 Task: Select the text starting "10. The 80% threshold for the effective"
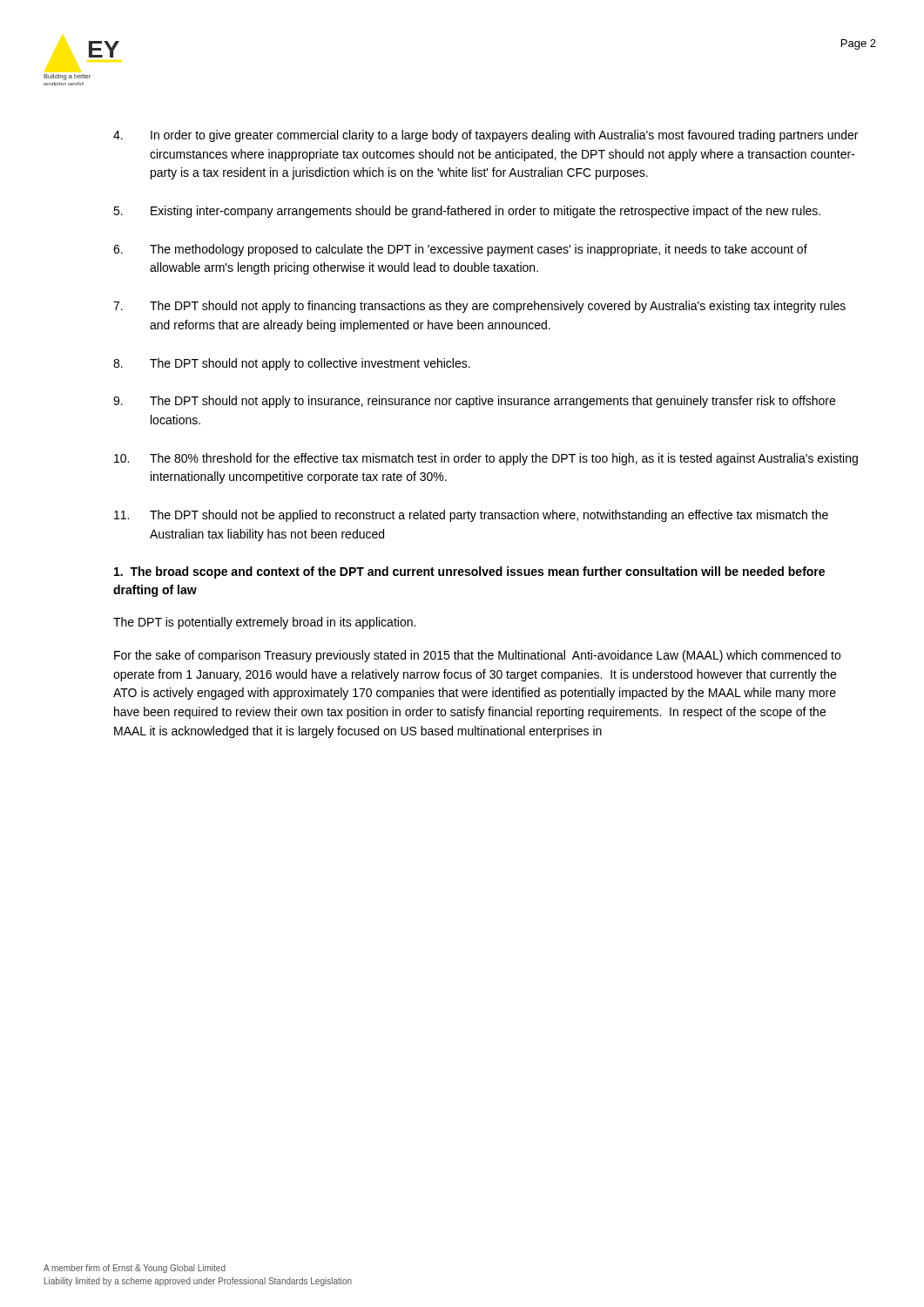click(x=486, y=468)
